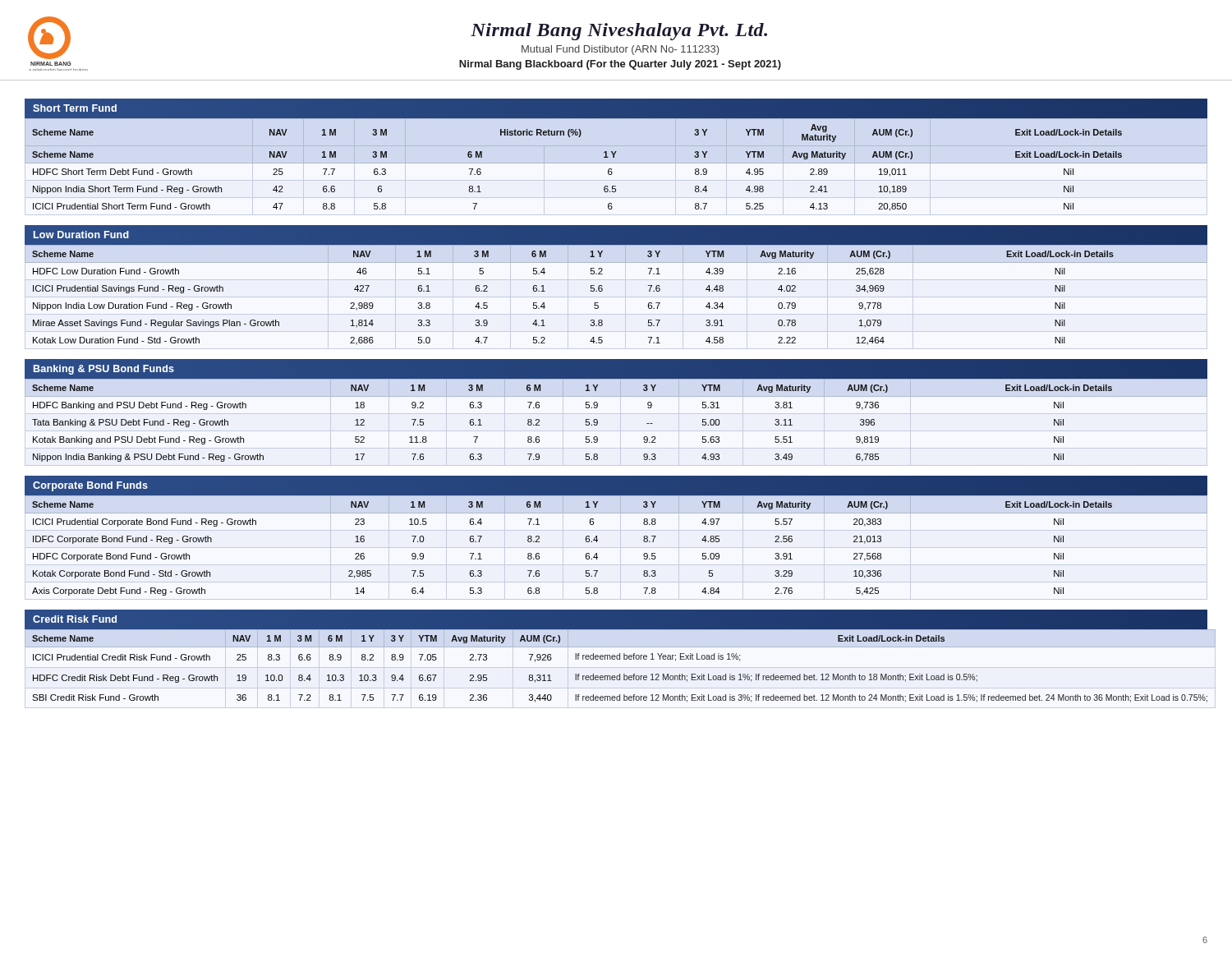
Task: Point to the block starting "Nirmal Bang Niveshalaya Pvt. Ltd."
Action: (x=620, y=29)
